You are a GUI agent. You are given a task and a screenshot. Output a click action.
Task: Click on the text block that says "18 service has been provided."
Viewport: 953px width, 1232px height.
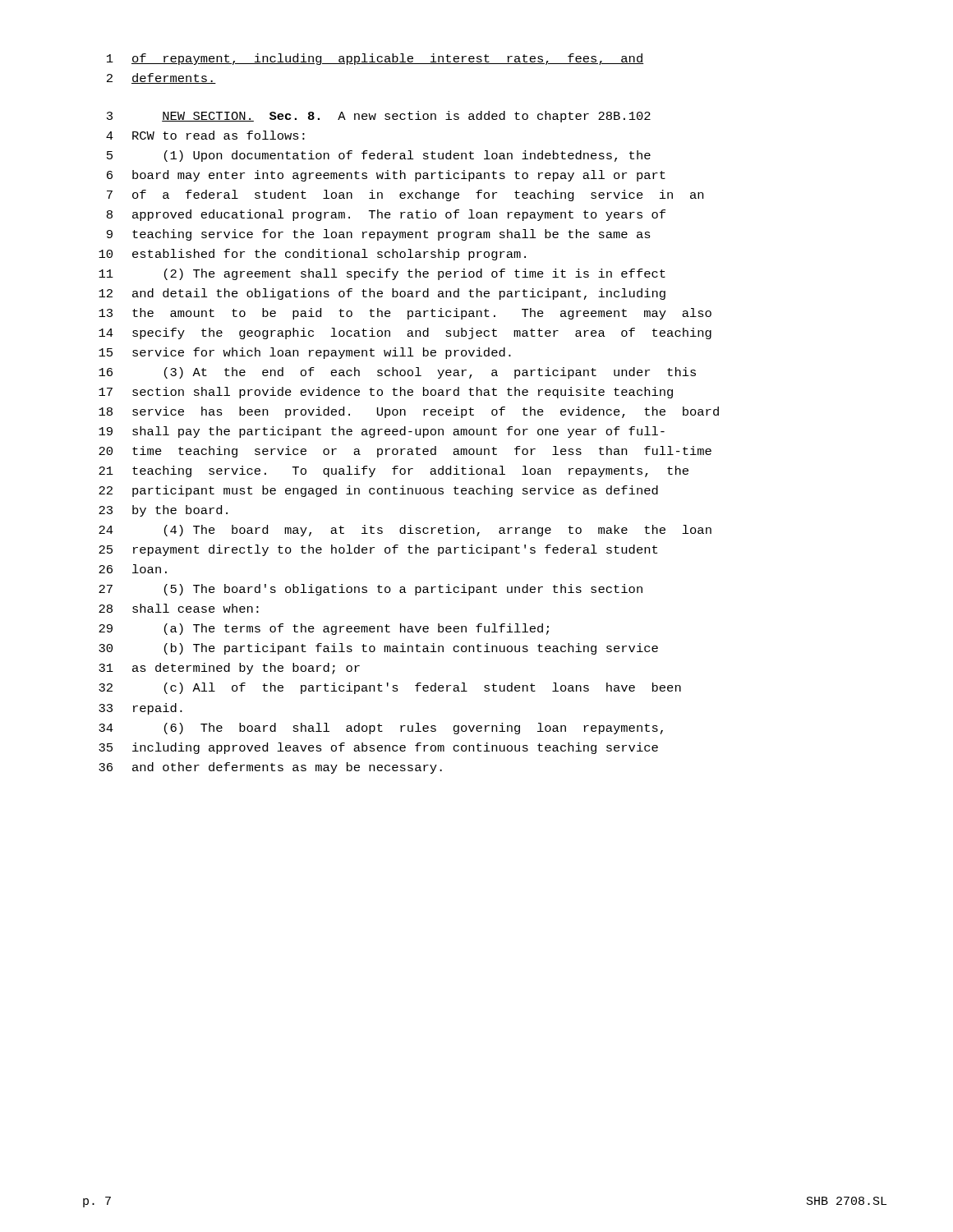pyautogui.click(x=485, y=413)
